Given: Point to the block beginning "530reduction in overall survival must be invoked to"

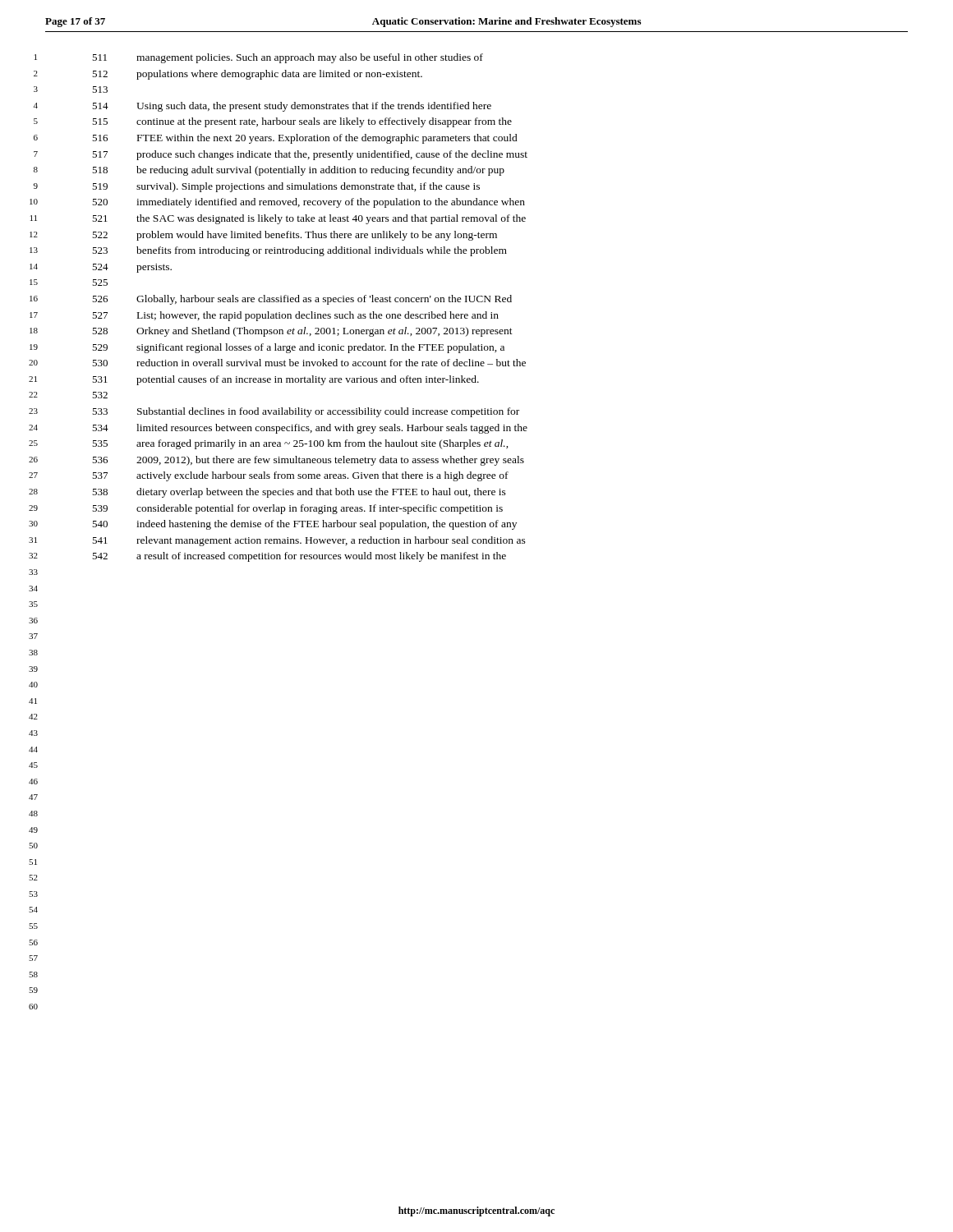Looking at the screenshot, I should point(500,363).
